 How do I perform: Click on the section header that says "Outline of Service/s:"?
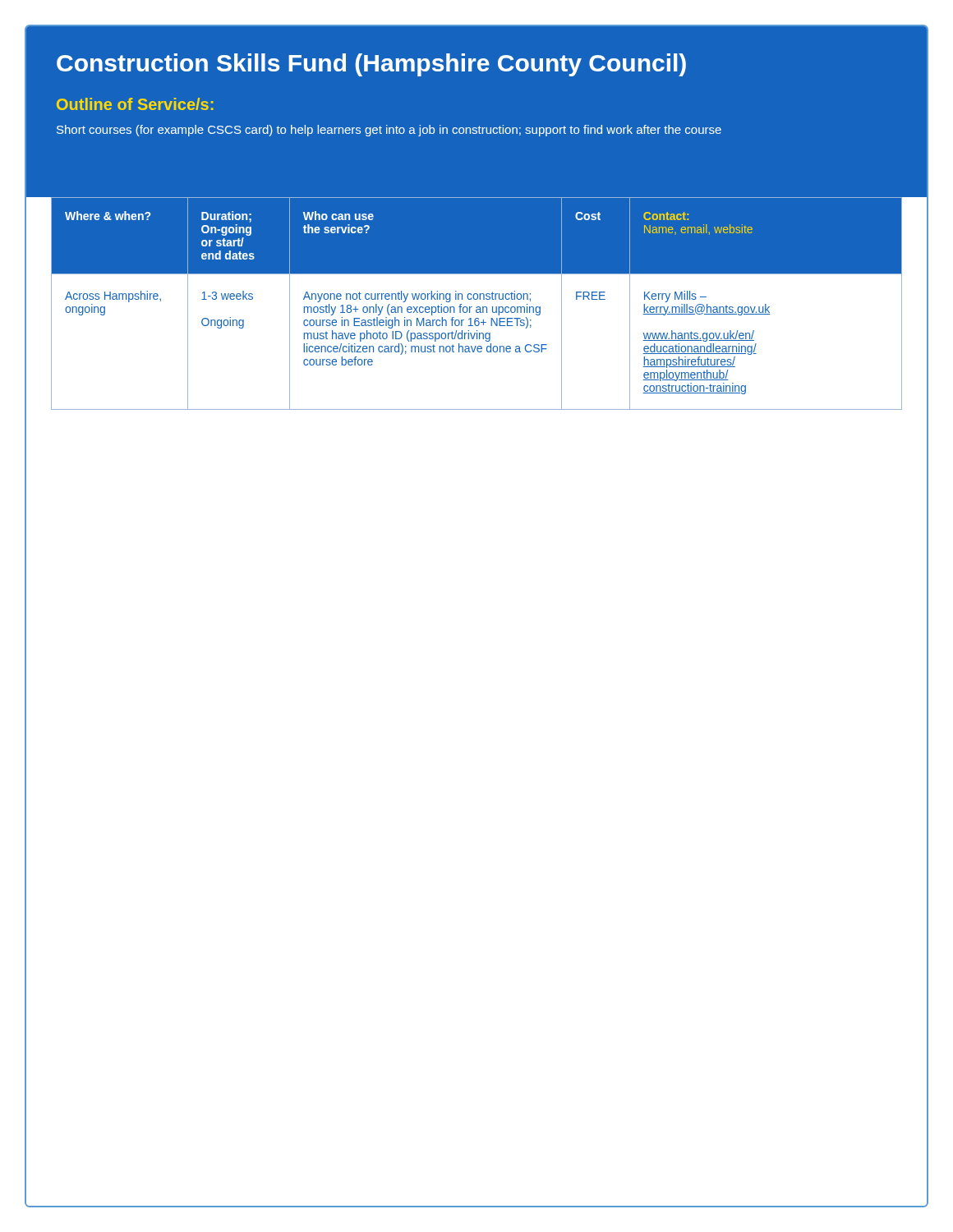(135, 104)
